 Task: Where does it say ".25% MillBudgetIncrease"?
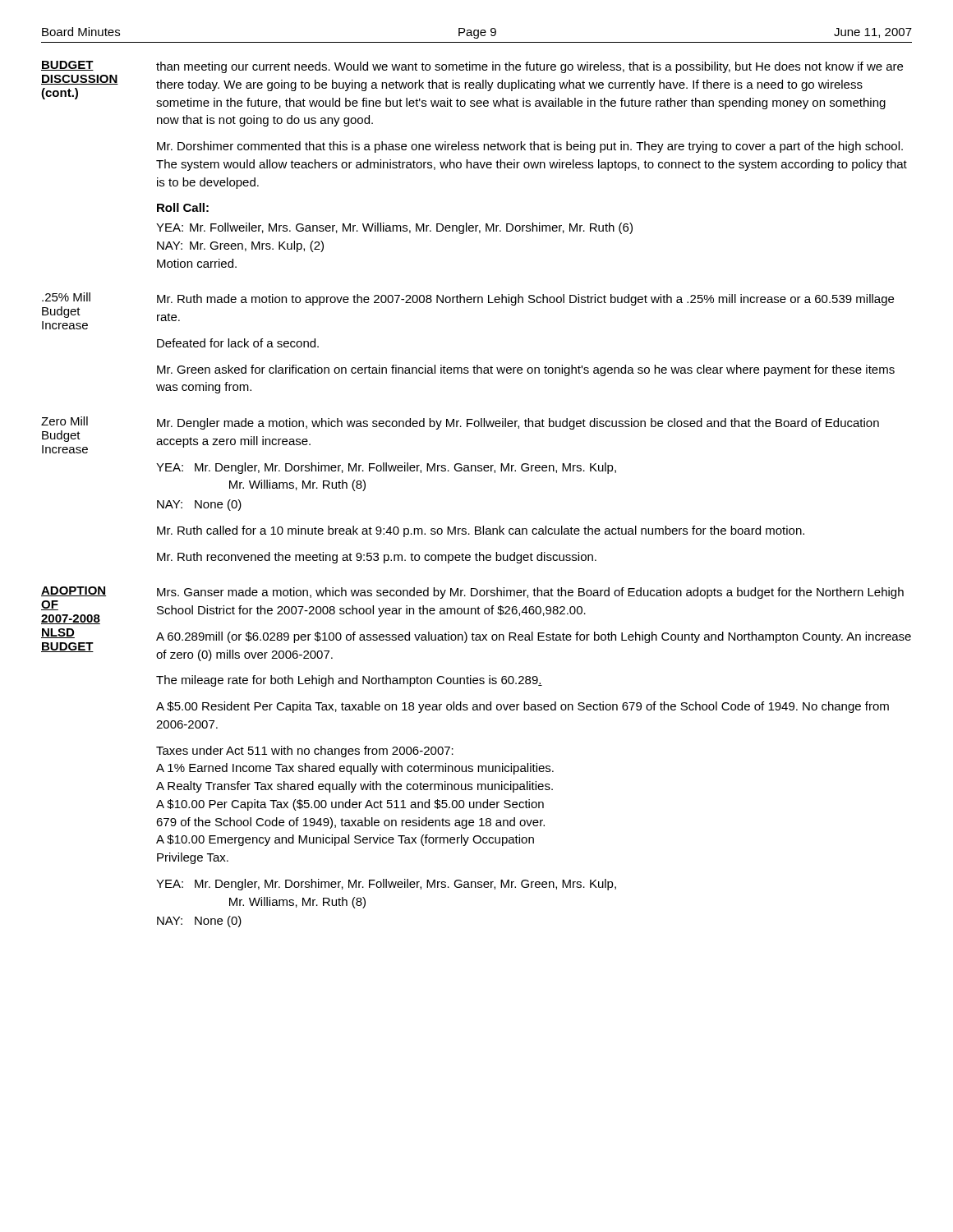[66, 311]
